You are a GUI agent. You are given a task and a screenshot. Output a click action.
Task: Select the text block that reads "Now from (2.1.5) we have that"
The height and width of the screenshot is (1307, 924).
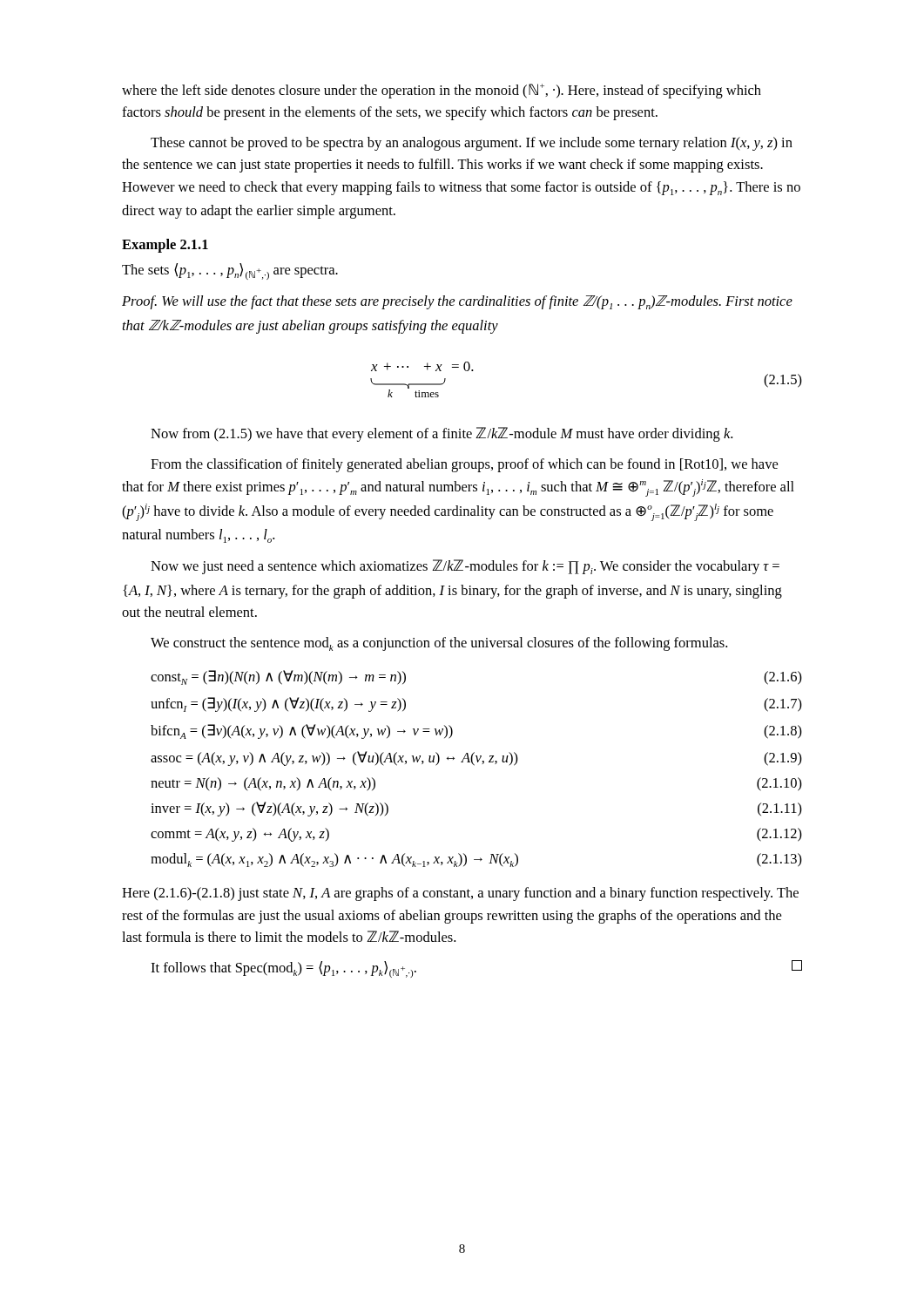442,433
